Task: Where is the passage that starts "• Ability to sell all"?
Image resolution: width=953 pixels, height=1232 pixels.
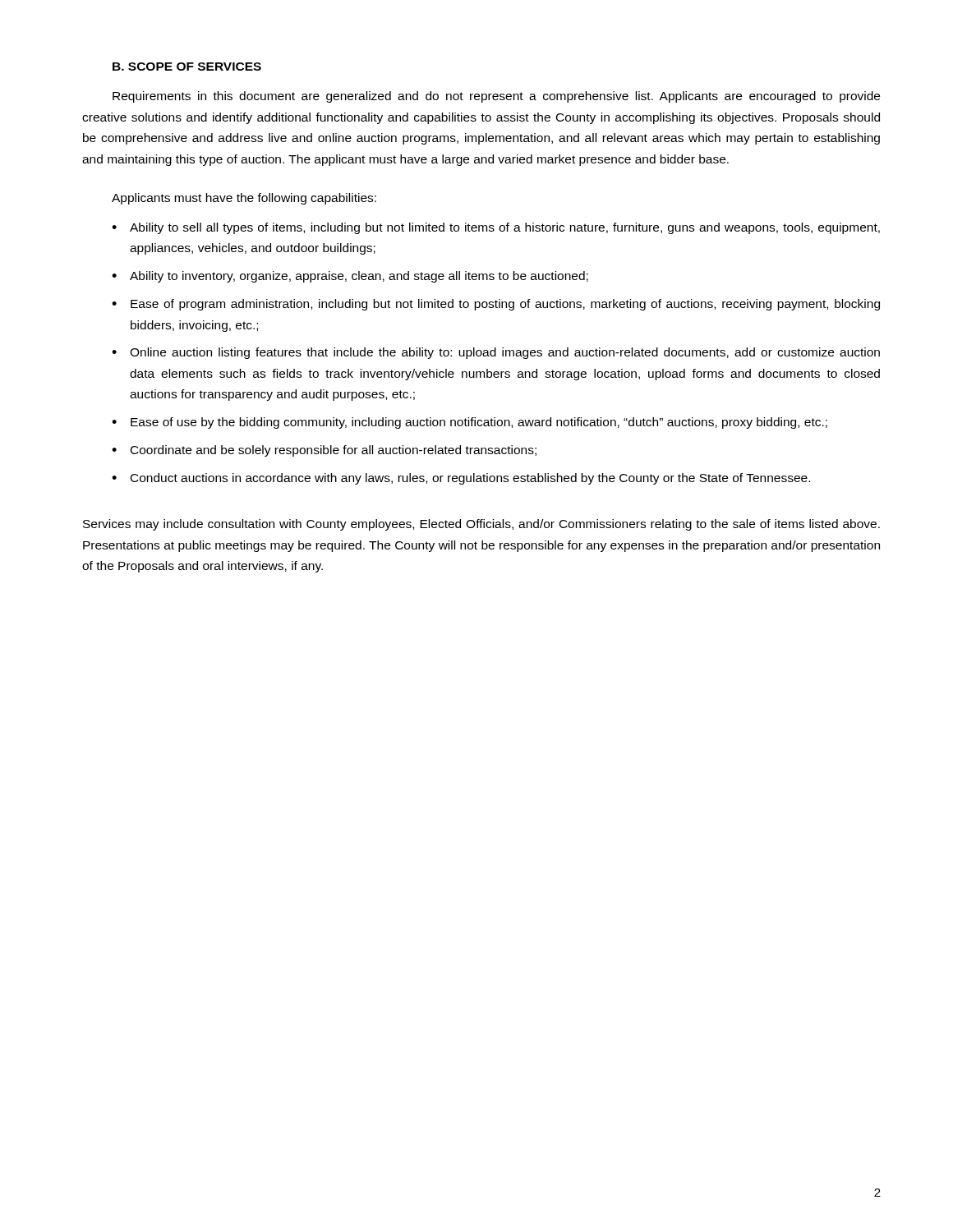Action: [496, 238]
